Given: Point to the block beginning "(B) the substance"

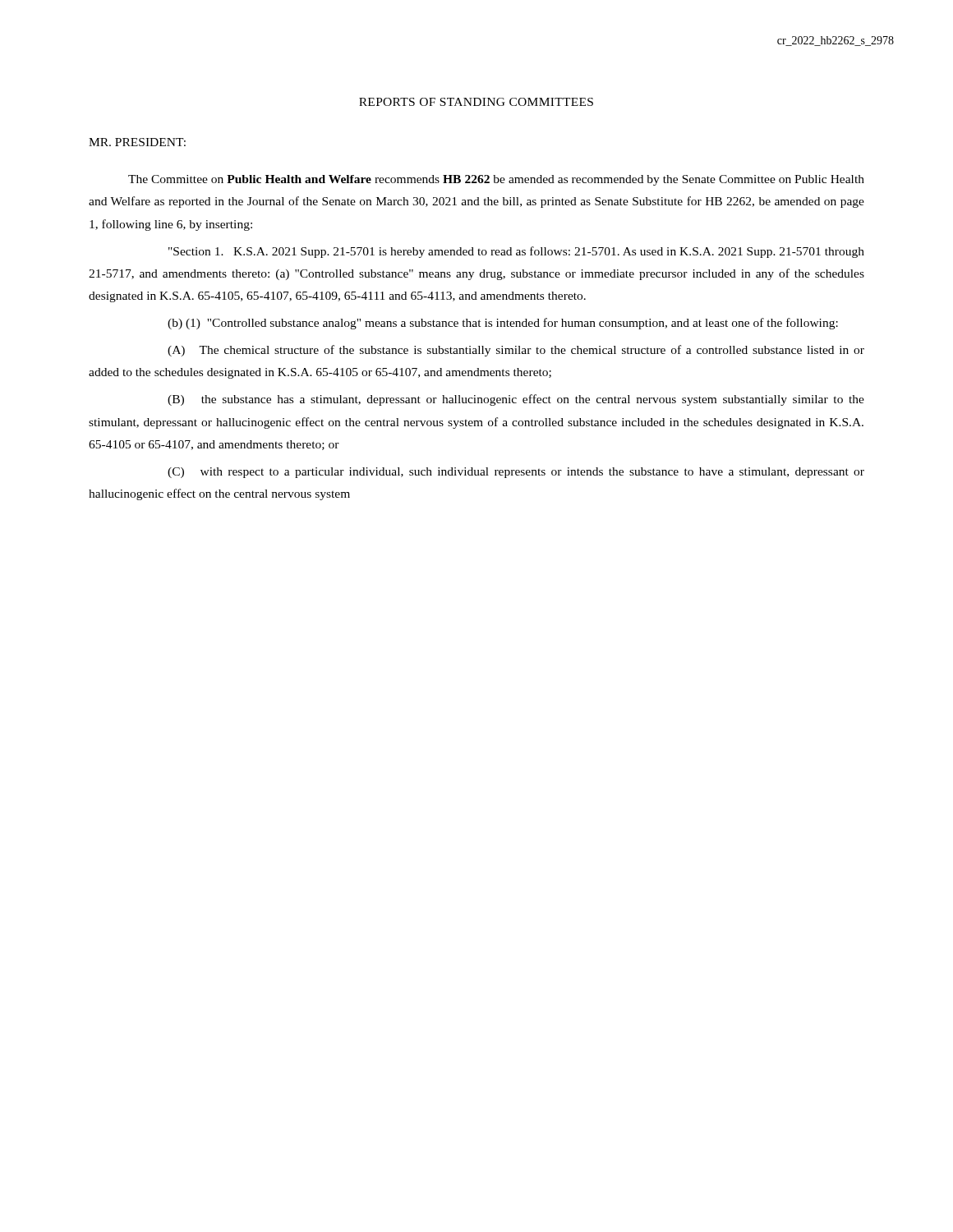Looking at the screenshot, I should point(476,421).
